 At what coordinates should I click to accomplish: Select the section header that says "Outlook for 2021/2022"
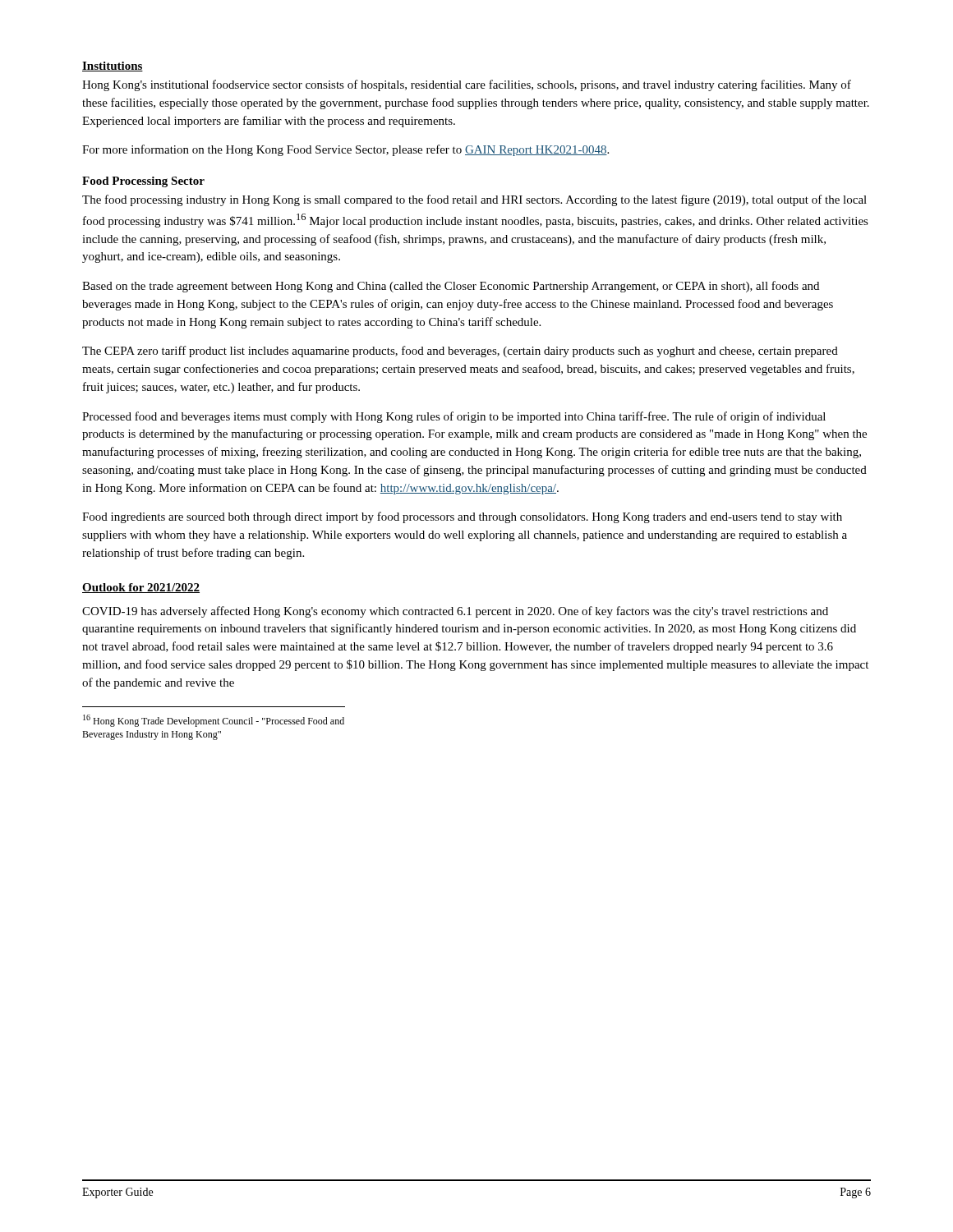click(141, 587)
